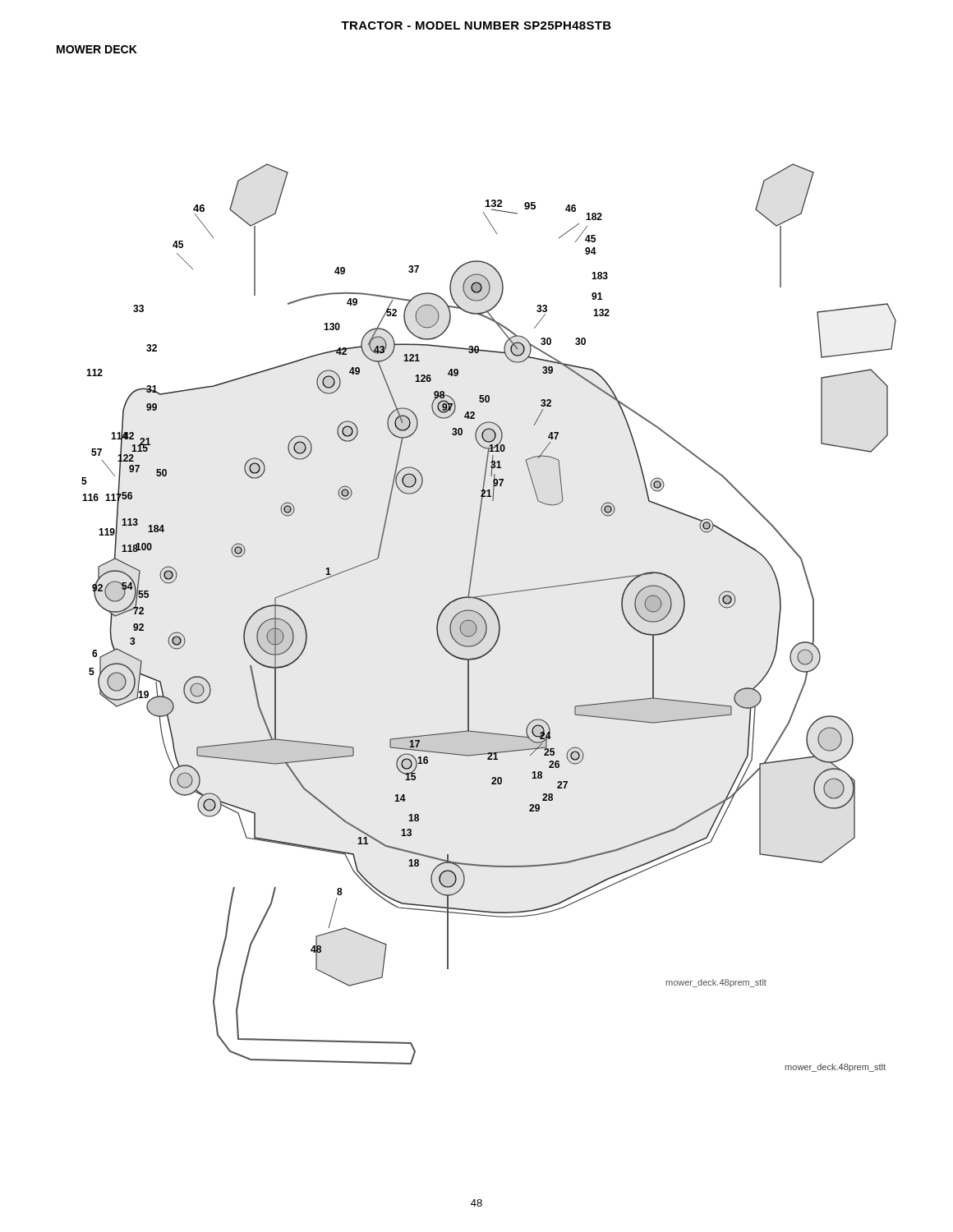Viewport: 953px width, 1232px height.
Task: Find a caption
Action: pyautogui.click(x=835, y=1067)
